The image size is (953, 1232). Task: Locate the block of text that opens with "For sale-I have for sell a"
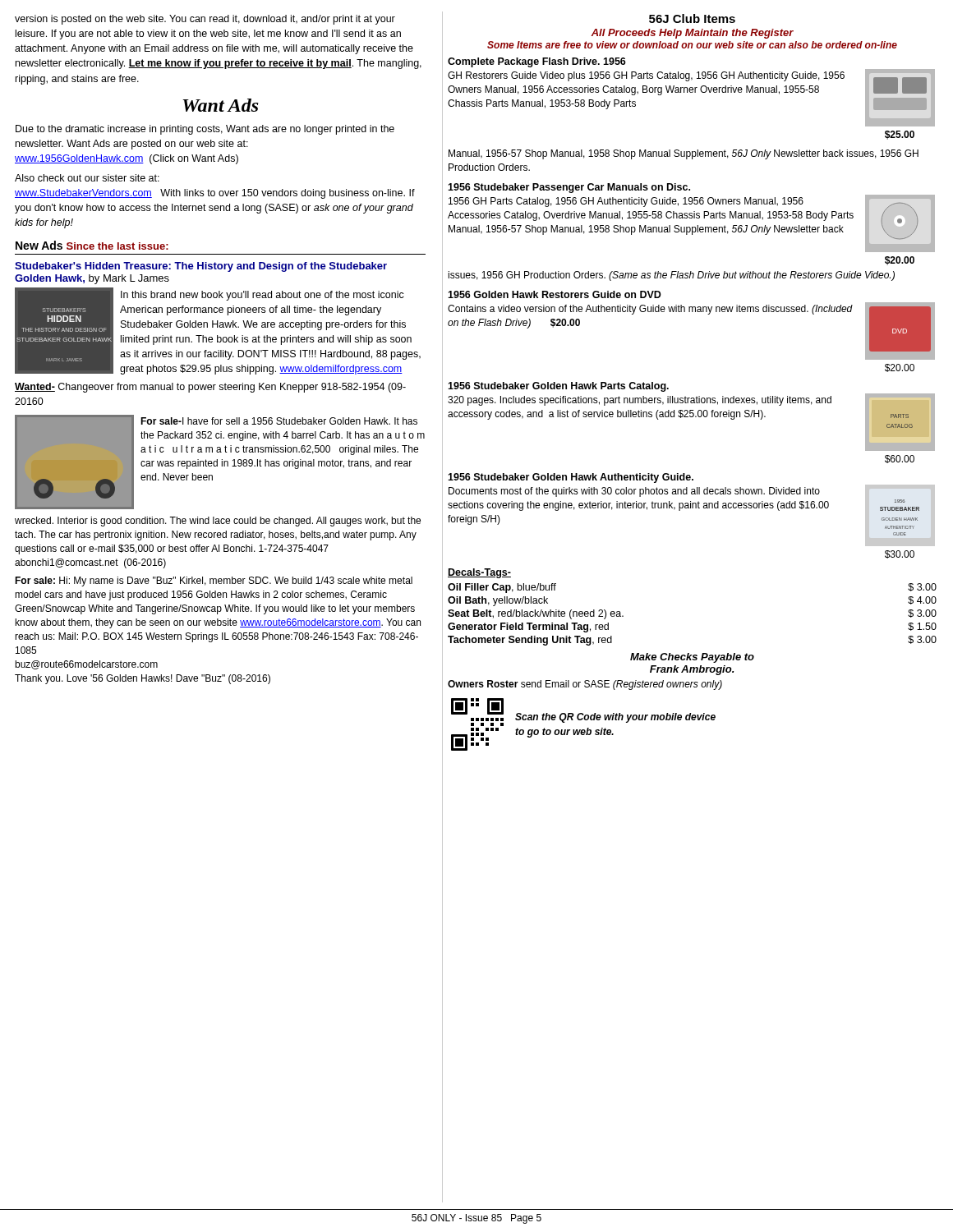click(x=283, y=449)
